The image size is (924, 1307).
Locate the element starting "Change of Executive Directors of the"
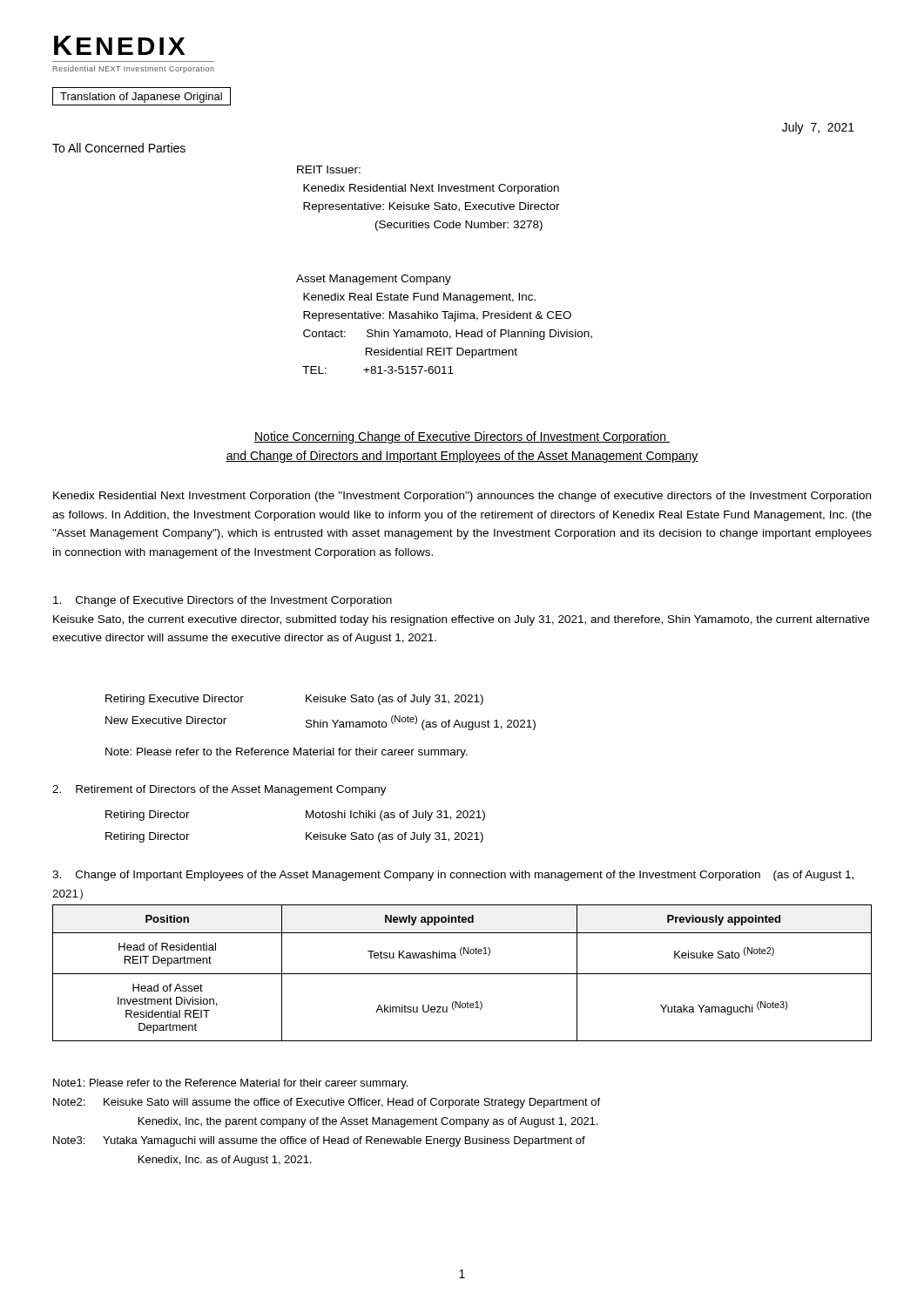[x=461, y=619]
